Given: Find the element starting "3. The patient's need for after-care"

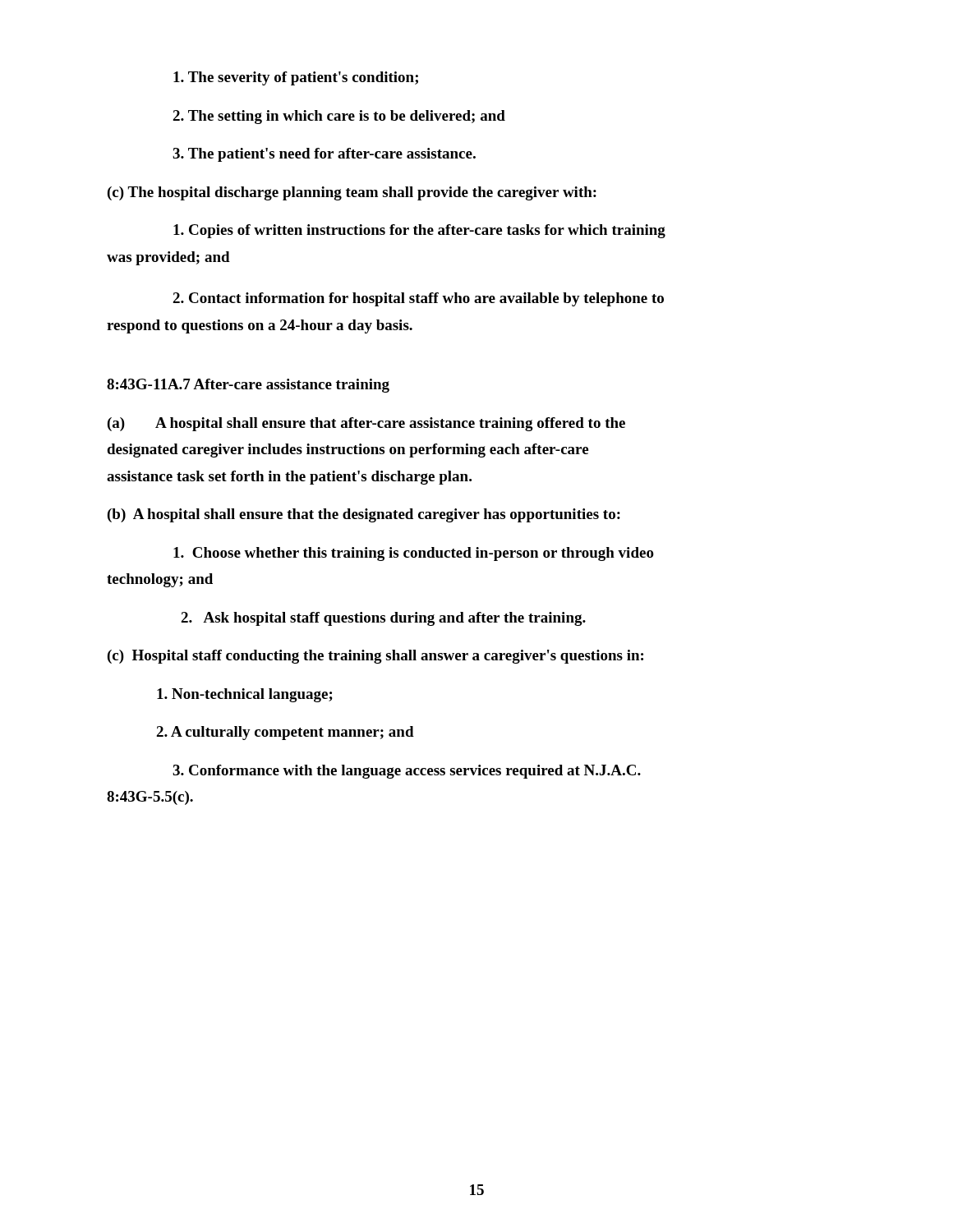Looking at the screenshot, I should pos(324,153).
